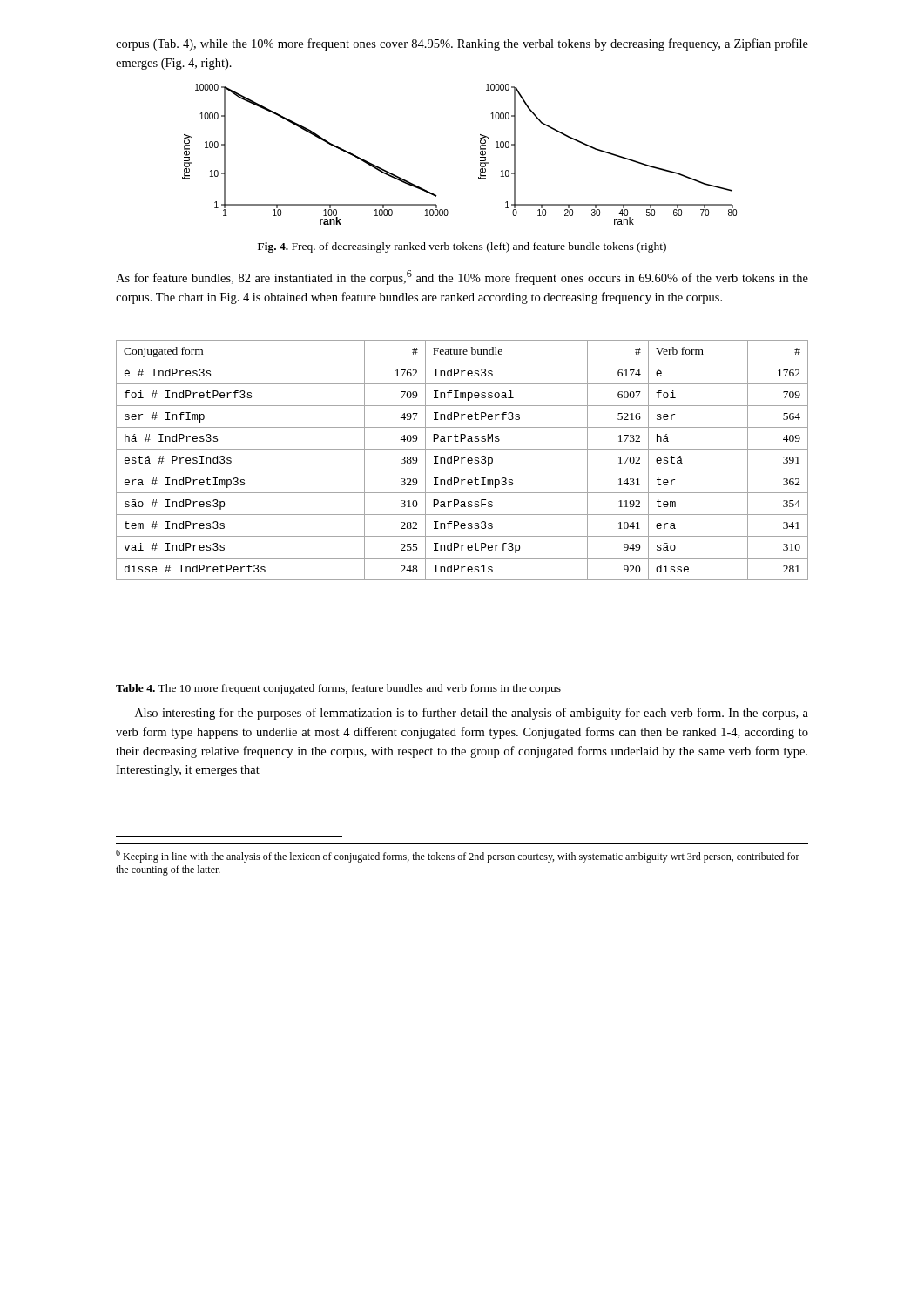Find the block on this page that starts "6 Keeping in line with"
Screen dimensions: 1307x924
(x=457, y=862)
